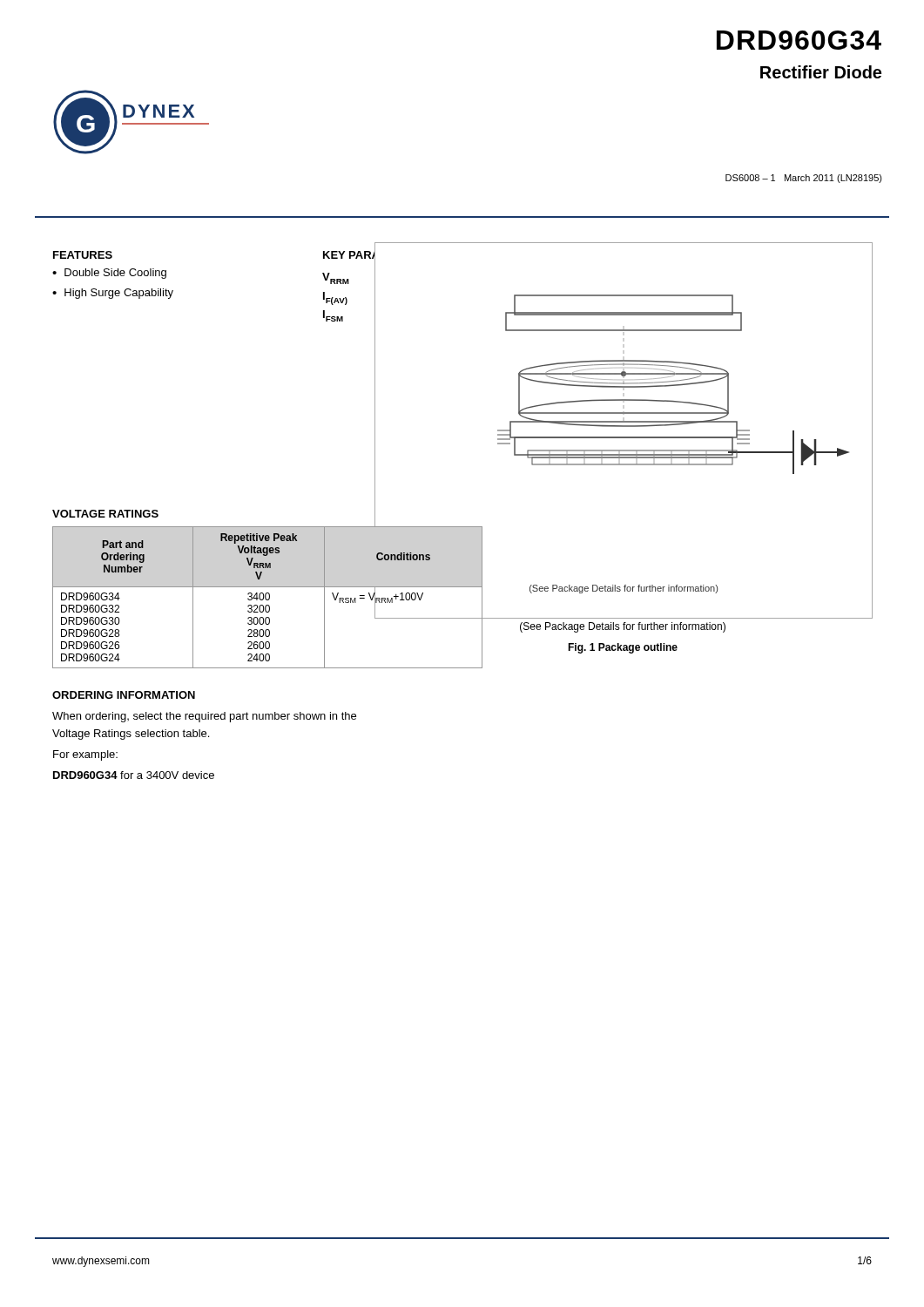Image resolution: width=924 pixels, height=1307 pixels.
Task: Select the element starting "ORDERING INFORMATION"
Action: [x=124, y=695]
